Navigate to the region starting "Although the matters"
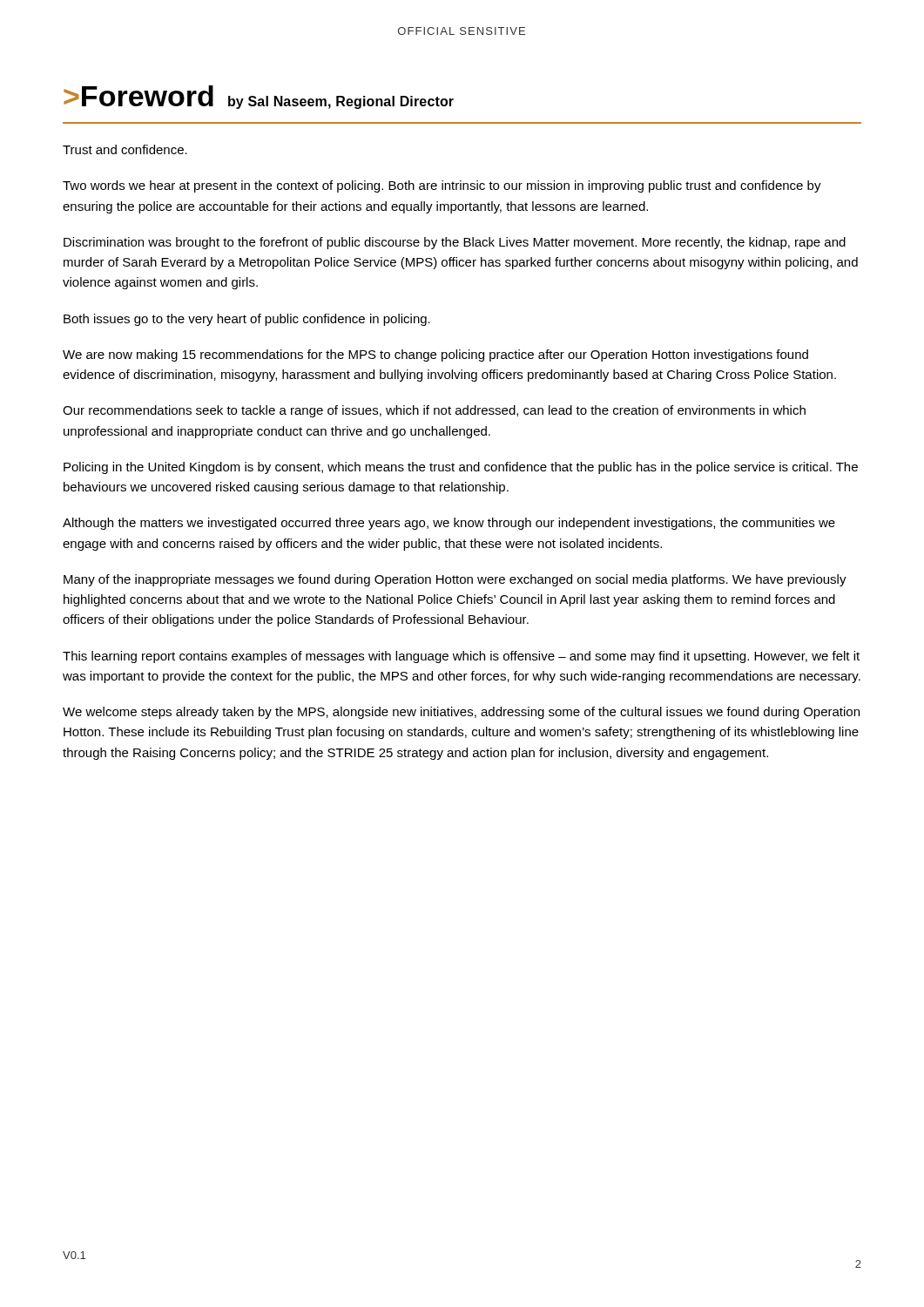The image size is (924, 1307). pyautogui.click(x=449, y=533)
